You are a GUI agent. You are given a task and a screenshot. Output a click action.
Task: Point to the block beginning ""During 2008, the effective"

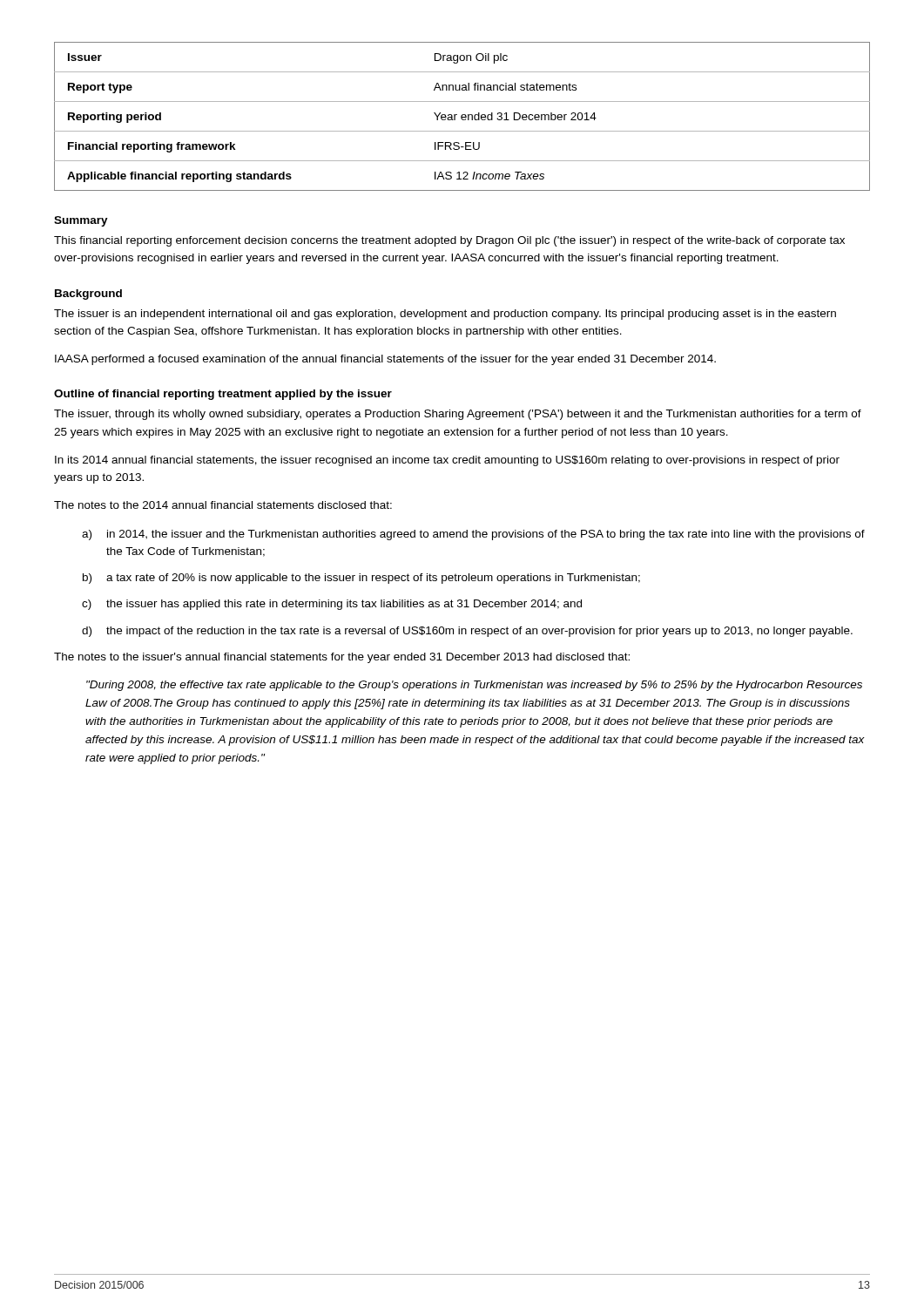point(475,721)
